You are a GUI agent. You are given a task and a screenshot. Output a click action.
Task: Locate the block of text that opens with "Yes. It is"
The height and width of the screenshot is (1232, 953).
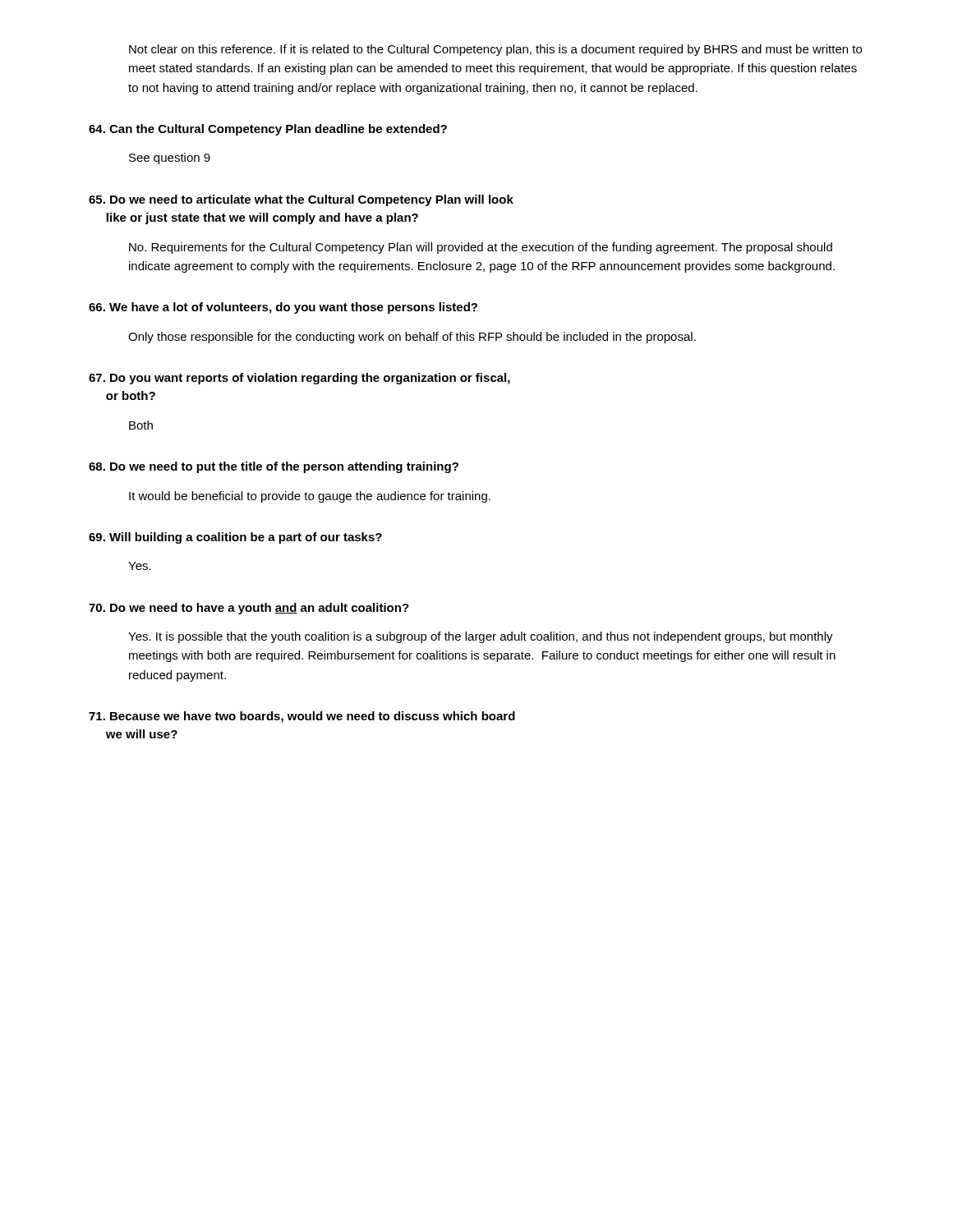pyautogui.click(x=482, y=655)
